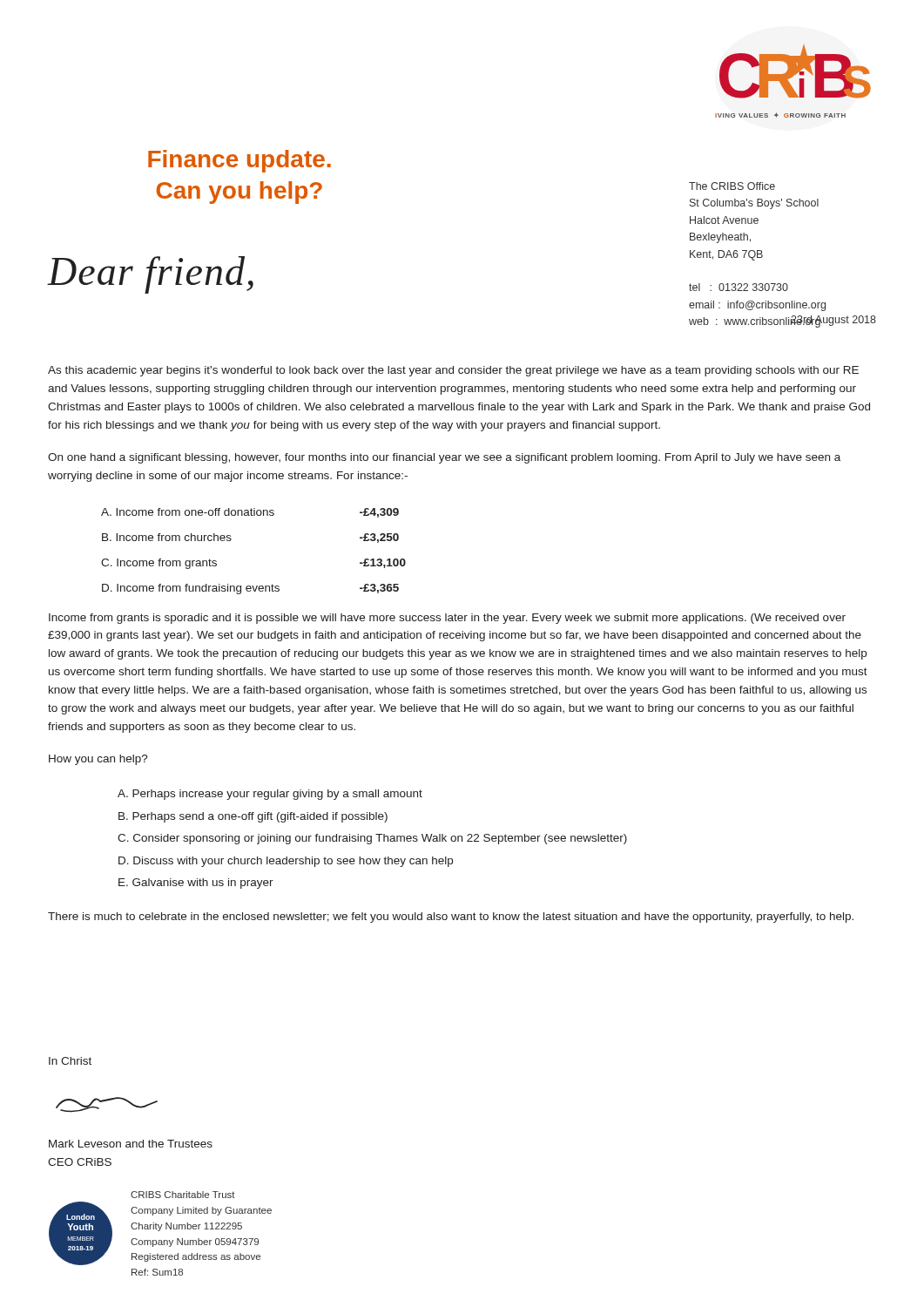The image size is (924, 1307).
Task: Click on the block starting "A. Perhaps increase"
Action: (270, 793)
